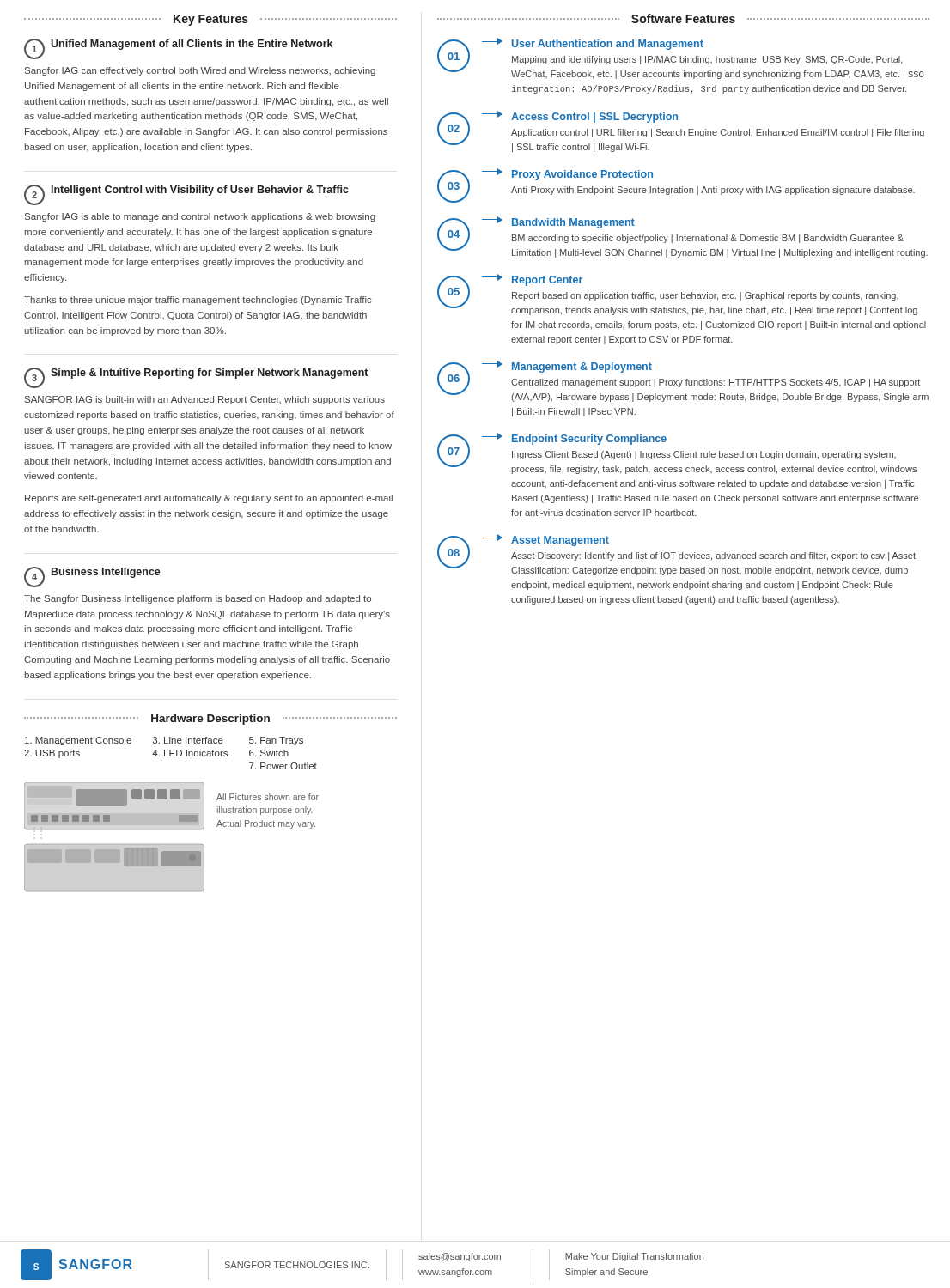Image resolution: width=950 pixels, height=1288 pixels.
Task: Locate the text "Hardware Description"
Action: coord(210,718)
